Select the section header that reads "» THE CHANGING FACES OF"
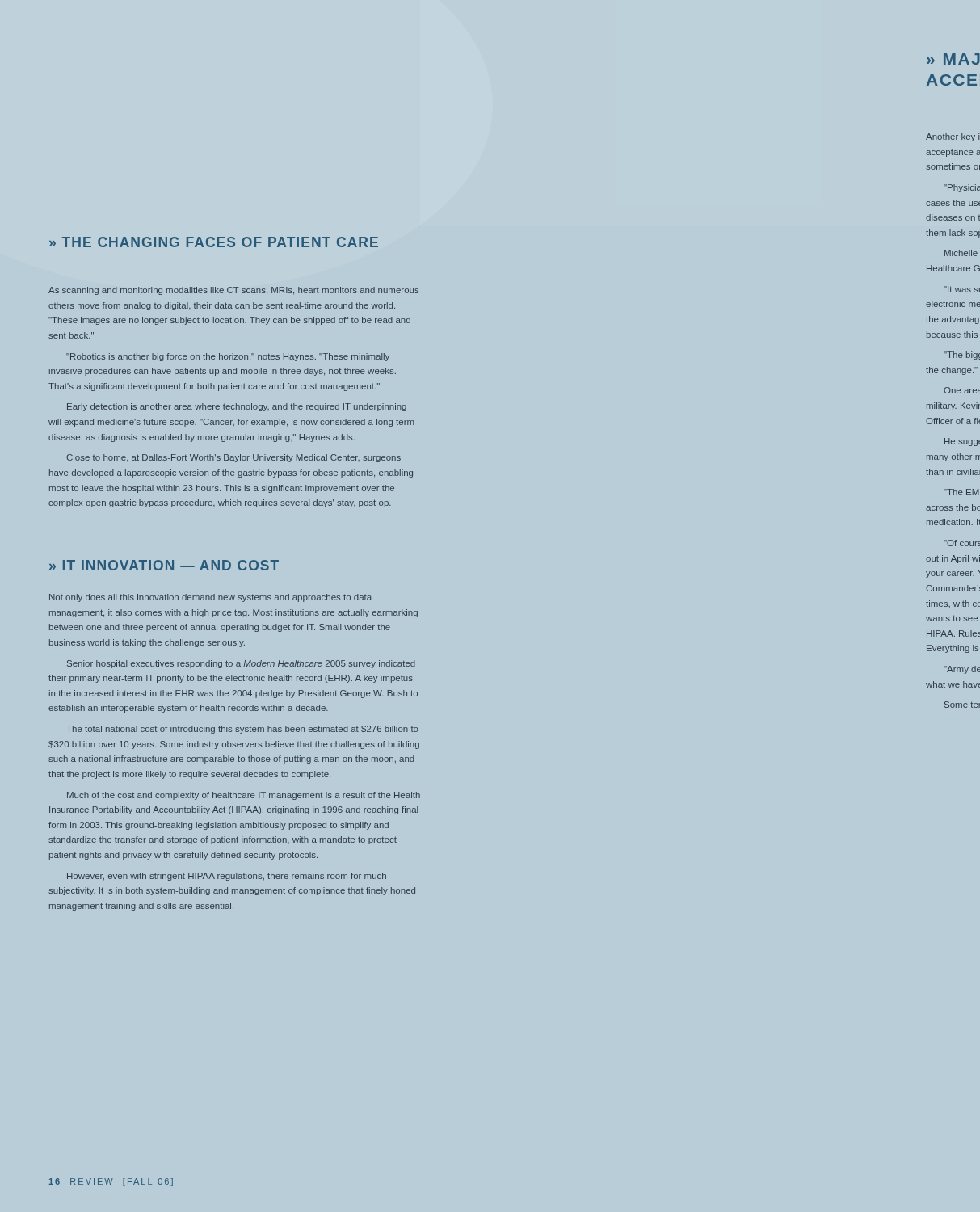 tap(214, 242)
